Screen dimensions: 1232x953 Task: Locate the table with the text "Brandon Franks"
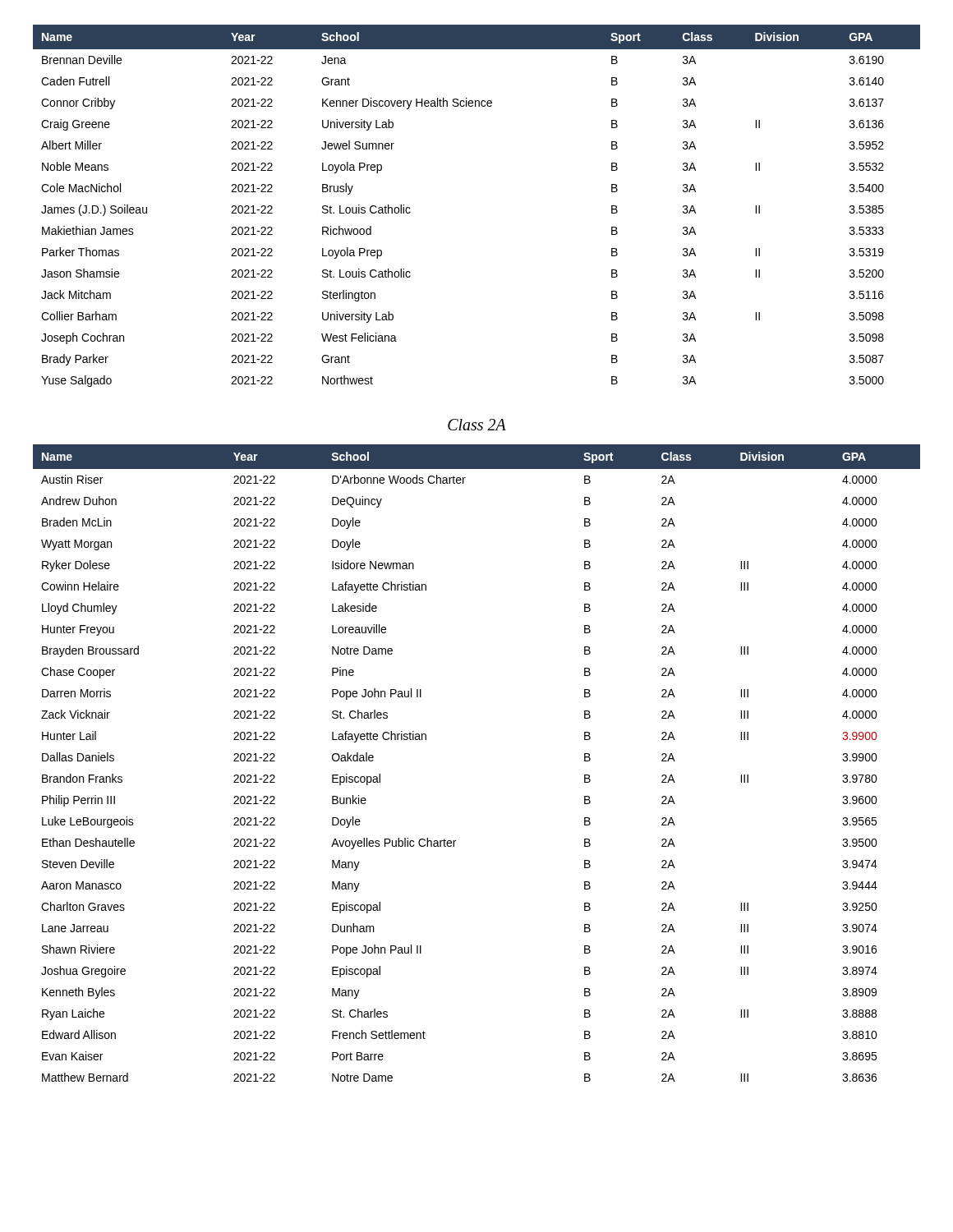pos(476,766)
